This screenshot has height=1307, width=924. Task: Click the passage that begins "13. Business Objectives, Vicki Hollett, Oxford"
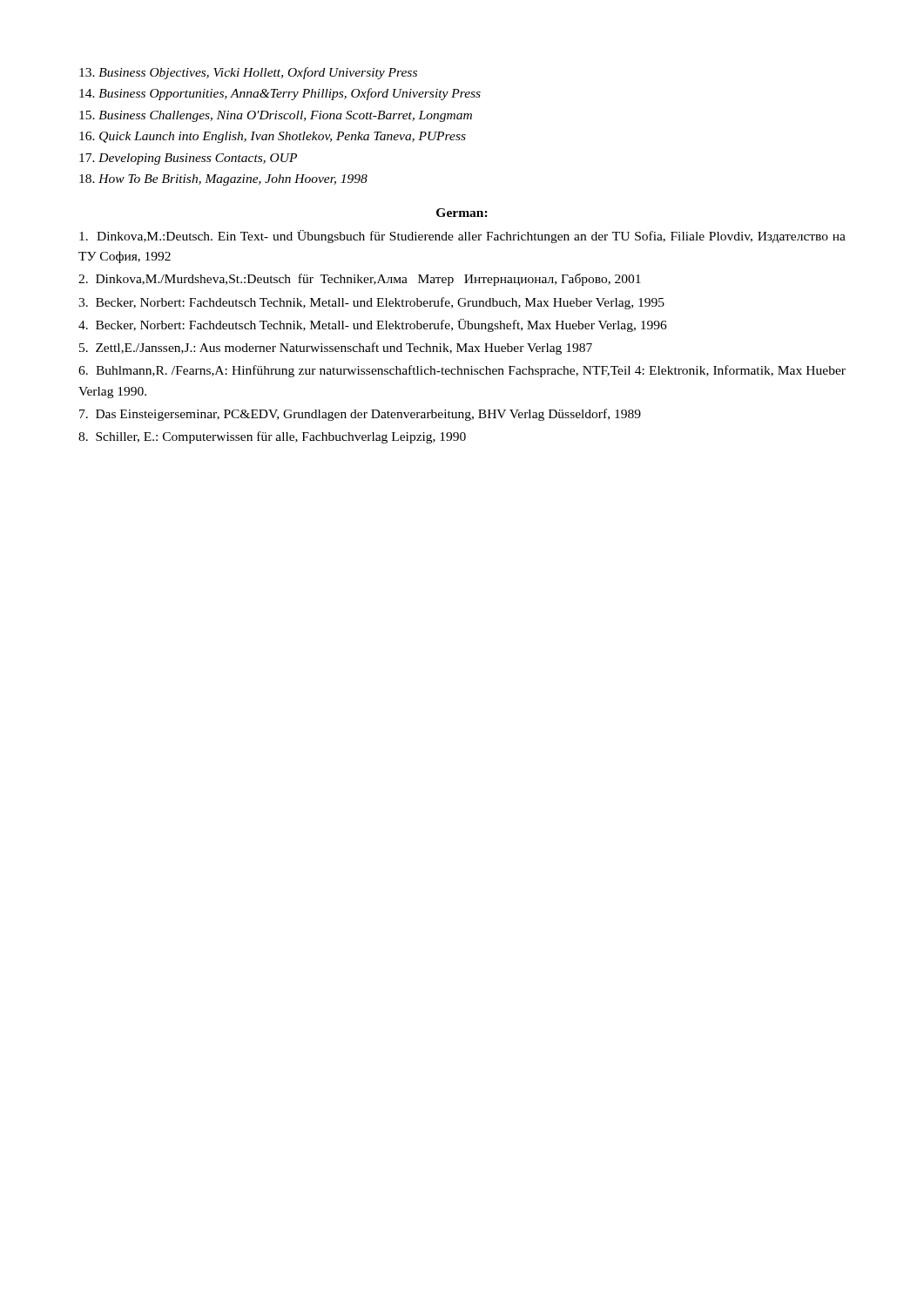point(248,72)
